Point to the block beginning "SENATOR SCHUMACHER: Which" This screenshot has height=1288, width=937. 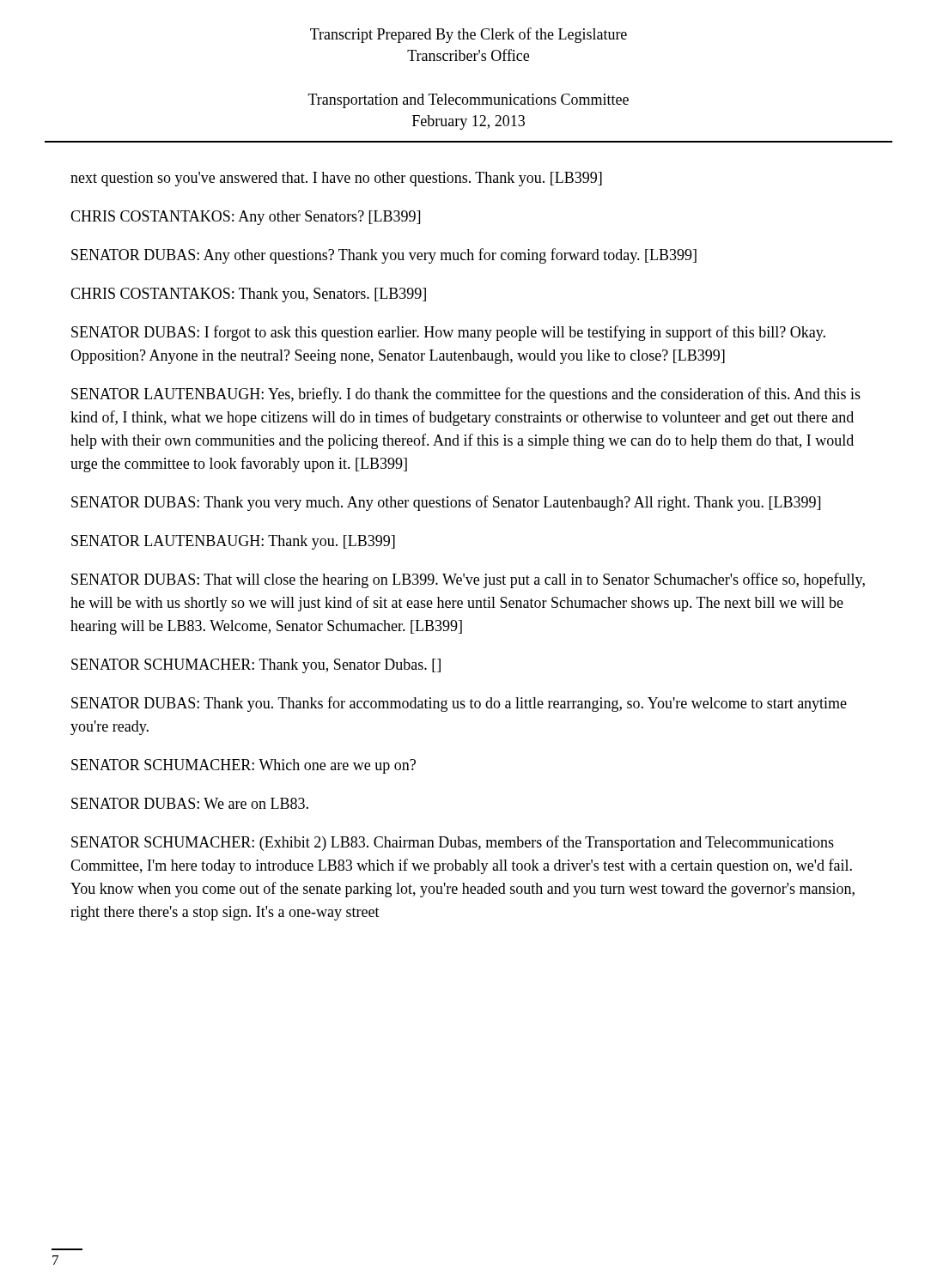[x=243, y=765]
